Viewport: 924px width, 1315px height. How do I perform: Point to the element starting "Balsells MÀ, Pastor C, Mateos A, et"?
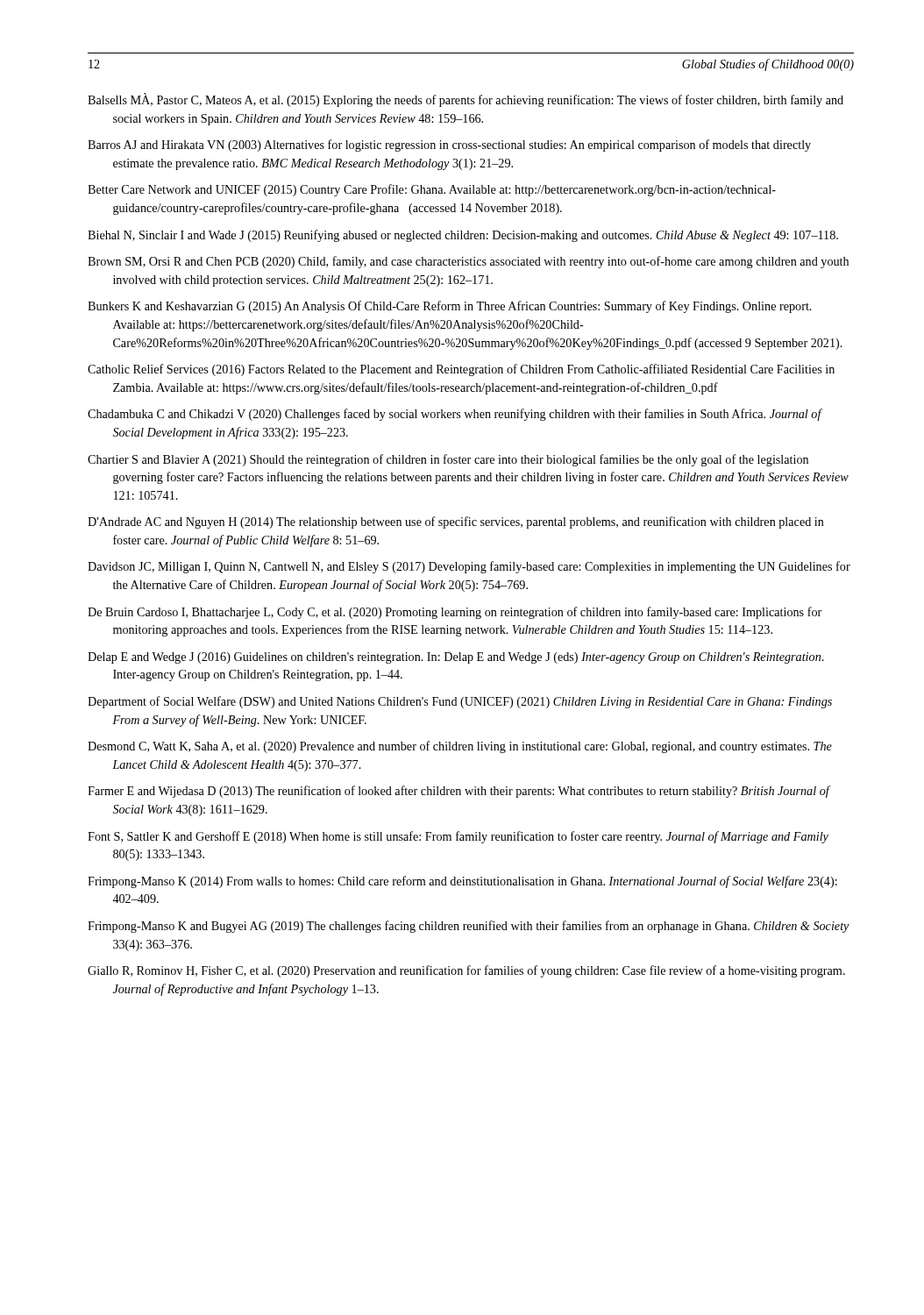pos(471,109)
